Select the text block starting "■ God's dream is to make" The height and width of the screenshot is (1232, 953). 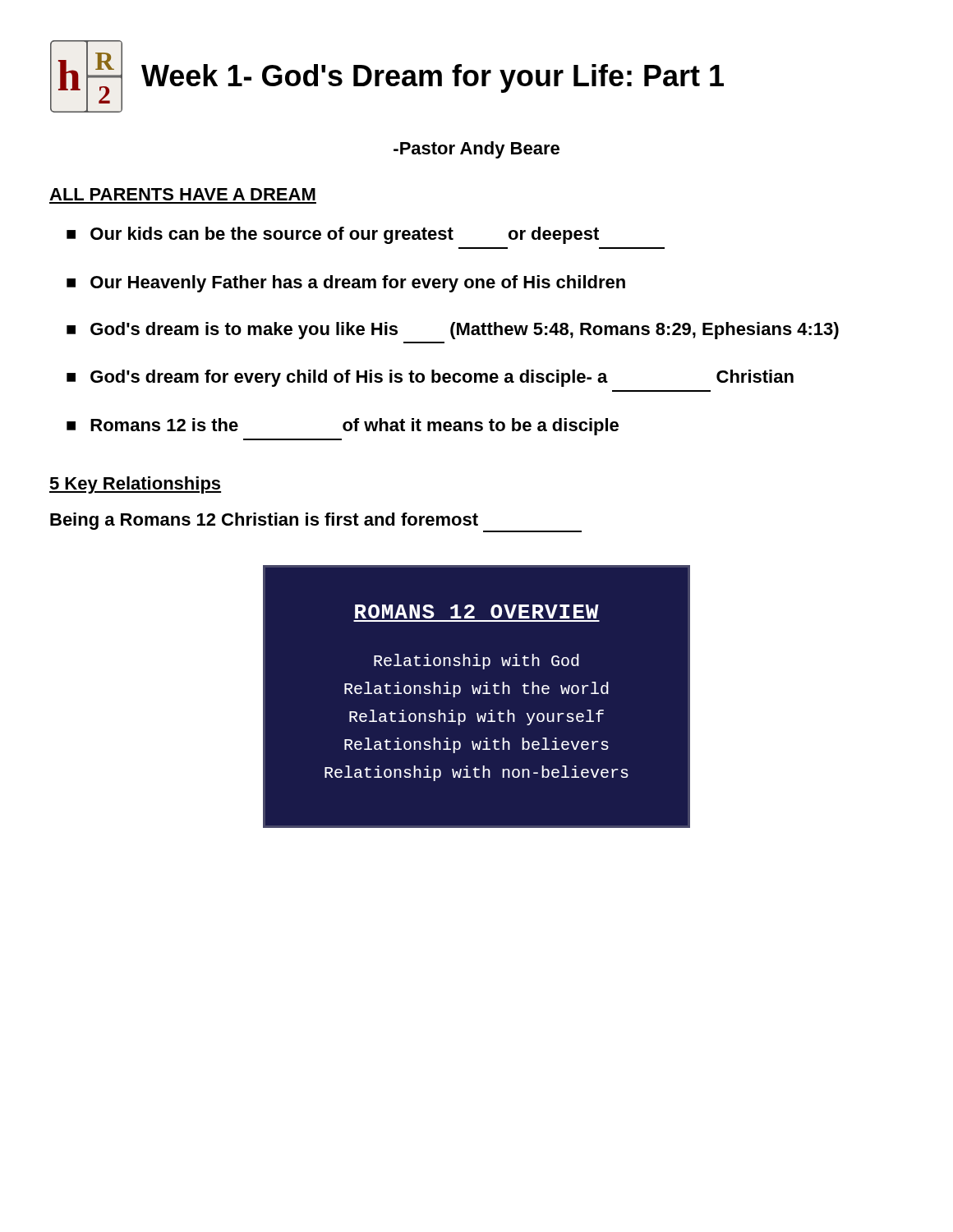453,330
